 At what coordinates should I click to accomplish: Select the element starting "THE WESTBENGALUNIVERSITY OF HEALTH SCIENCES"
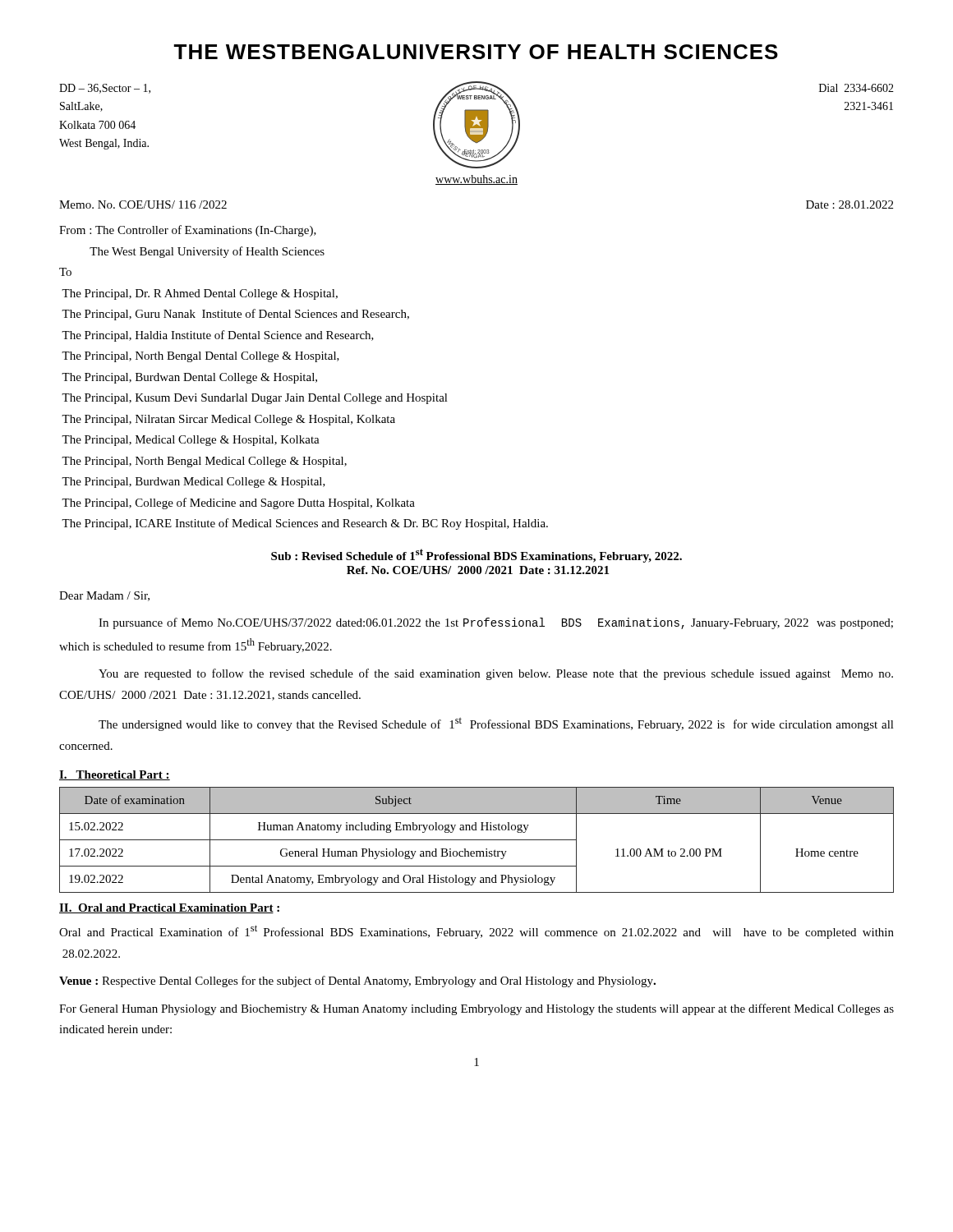[x=476, y=52]
